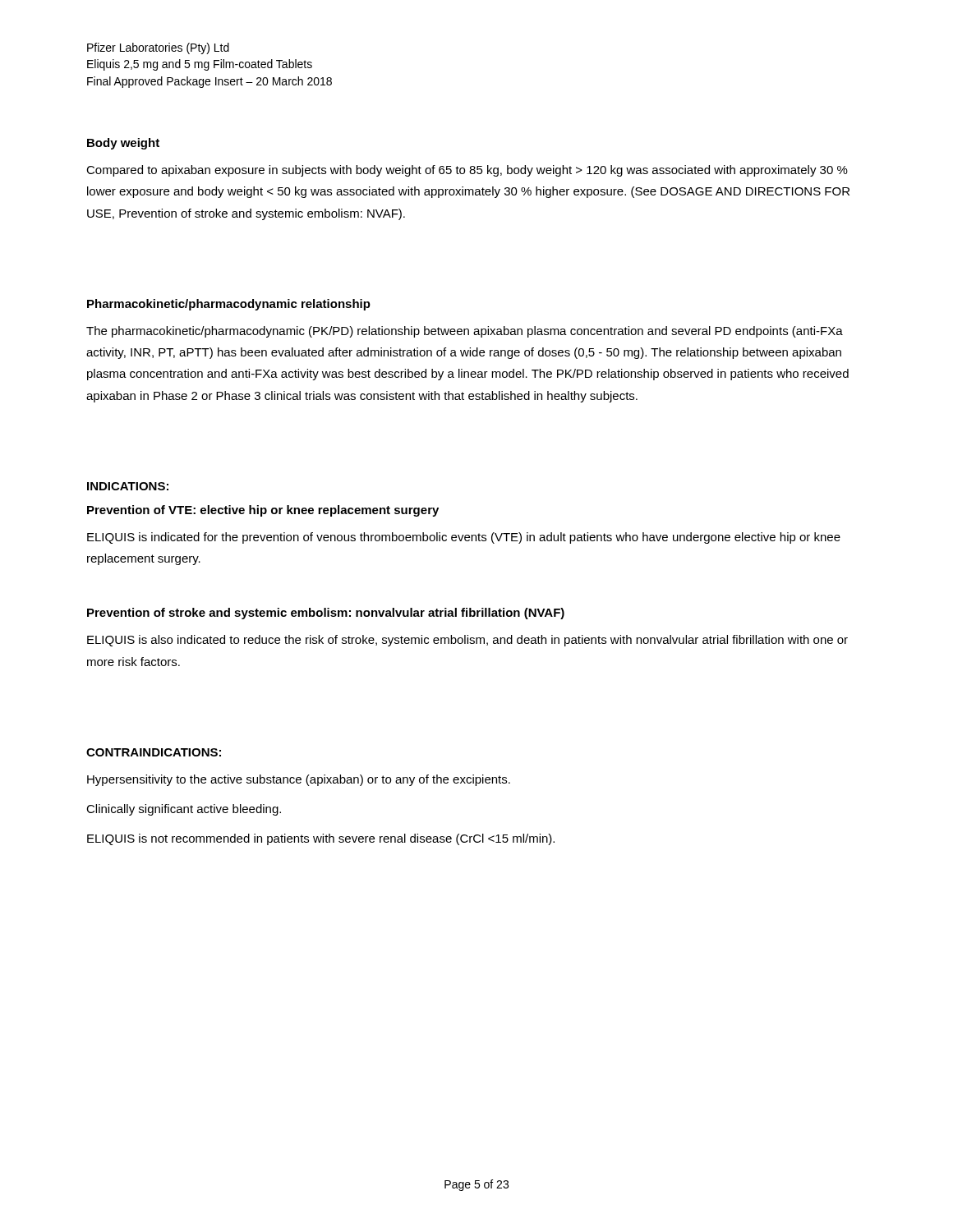Click on the element starting "Hypersensitivity to the active substance (apixaban)"
This screenshot has width=953, height=1232.
point(299,779)
